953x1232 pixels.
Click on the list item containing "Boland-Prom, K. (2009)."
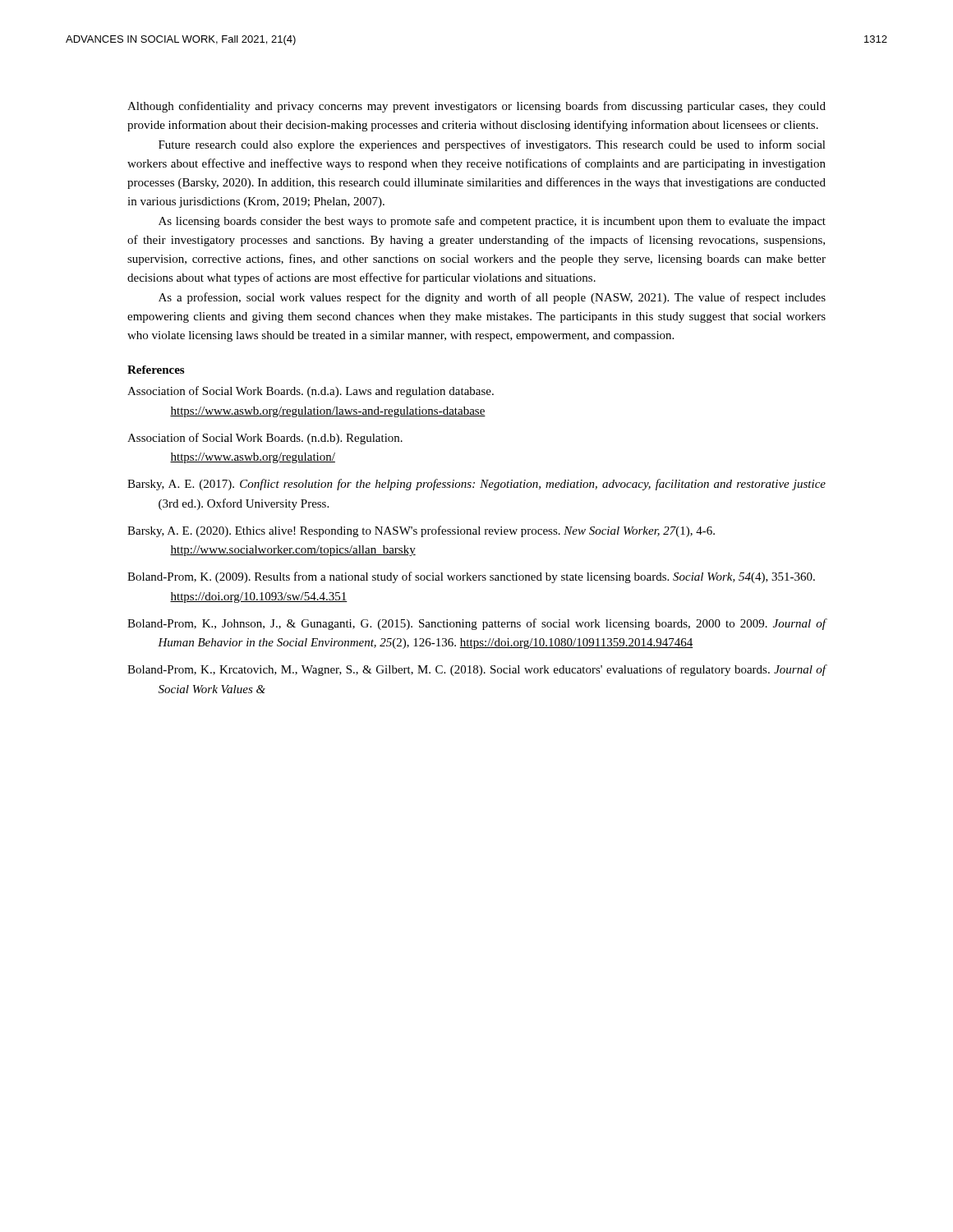coord(471,586)
